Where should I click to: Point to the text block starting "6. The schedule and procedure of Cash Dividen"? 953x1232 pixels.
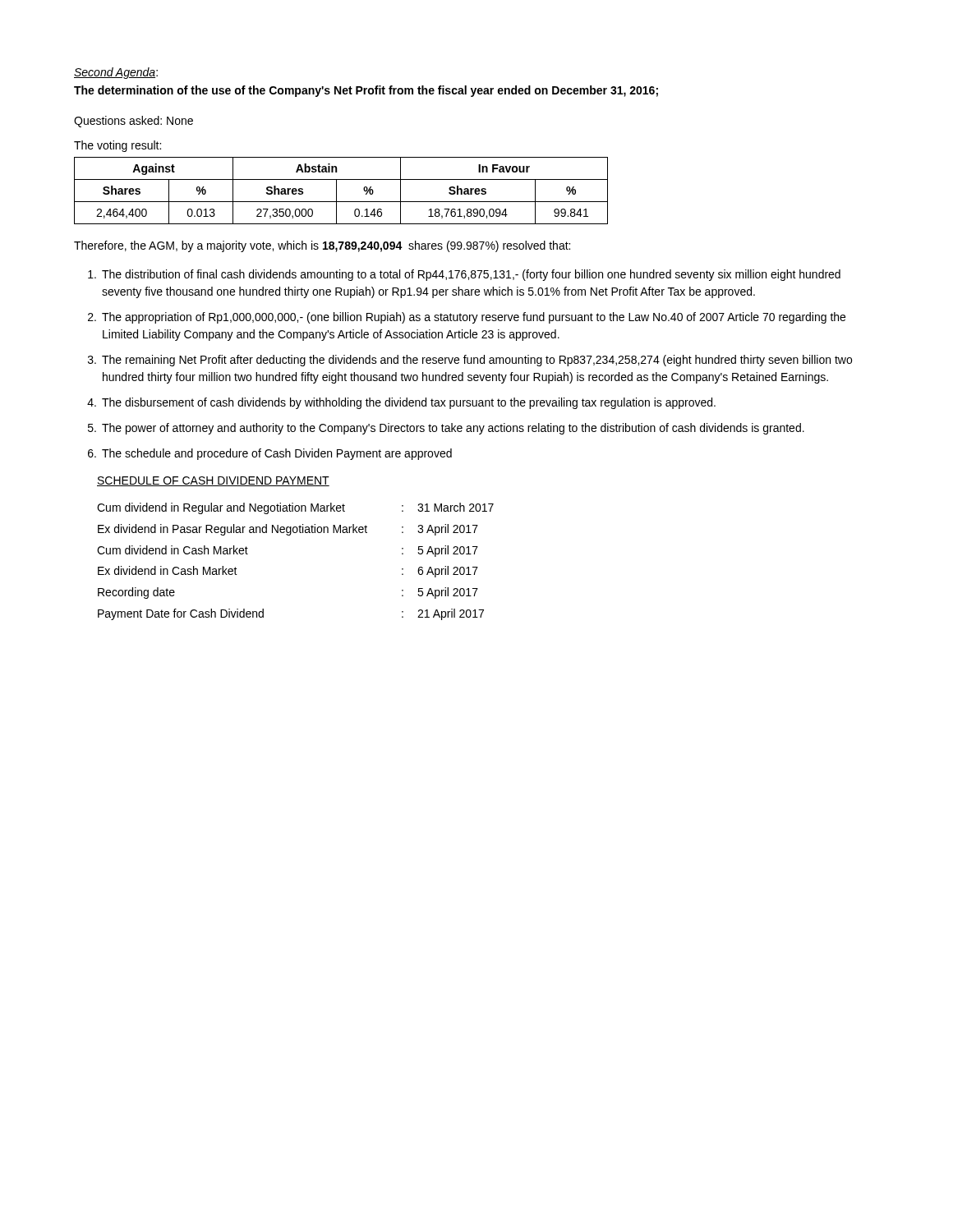(270, 454)
